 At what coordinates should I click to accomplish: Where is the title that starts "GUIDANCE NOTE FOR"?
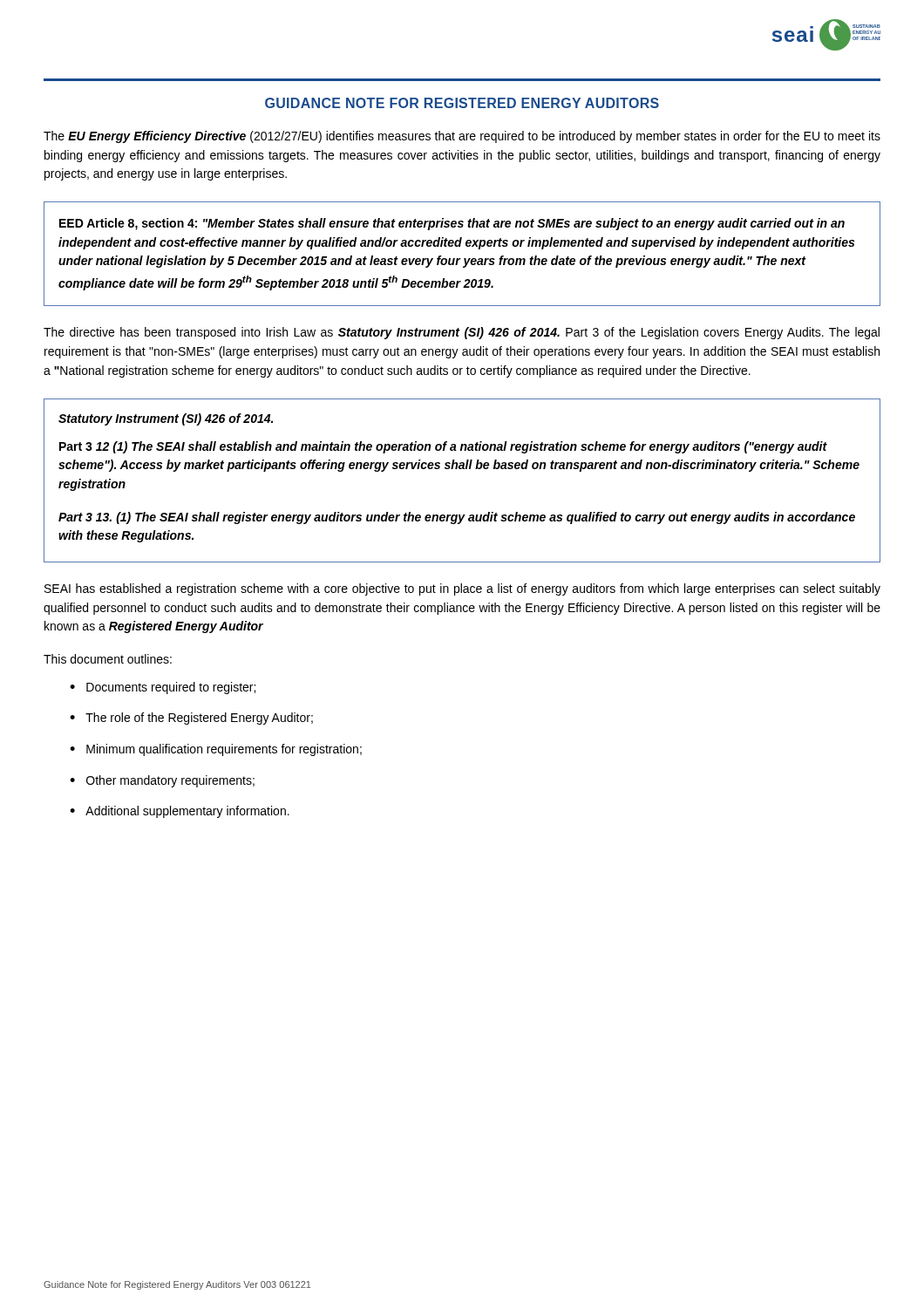coord(462,103)
